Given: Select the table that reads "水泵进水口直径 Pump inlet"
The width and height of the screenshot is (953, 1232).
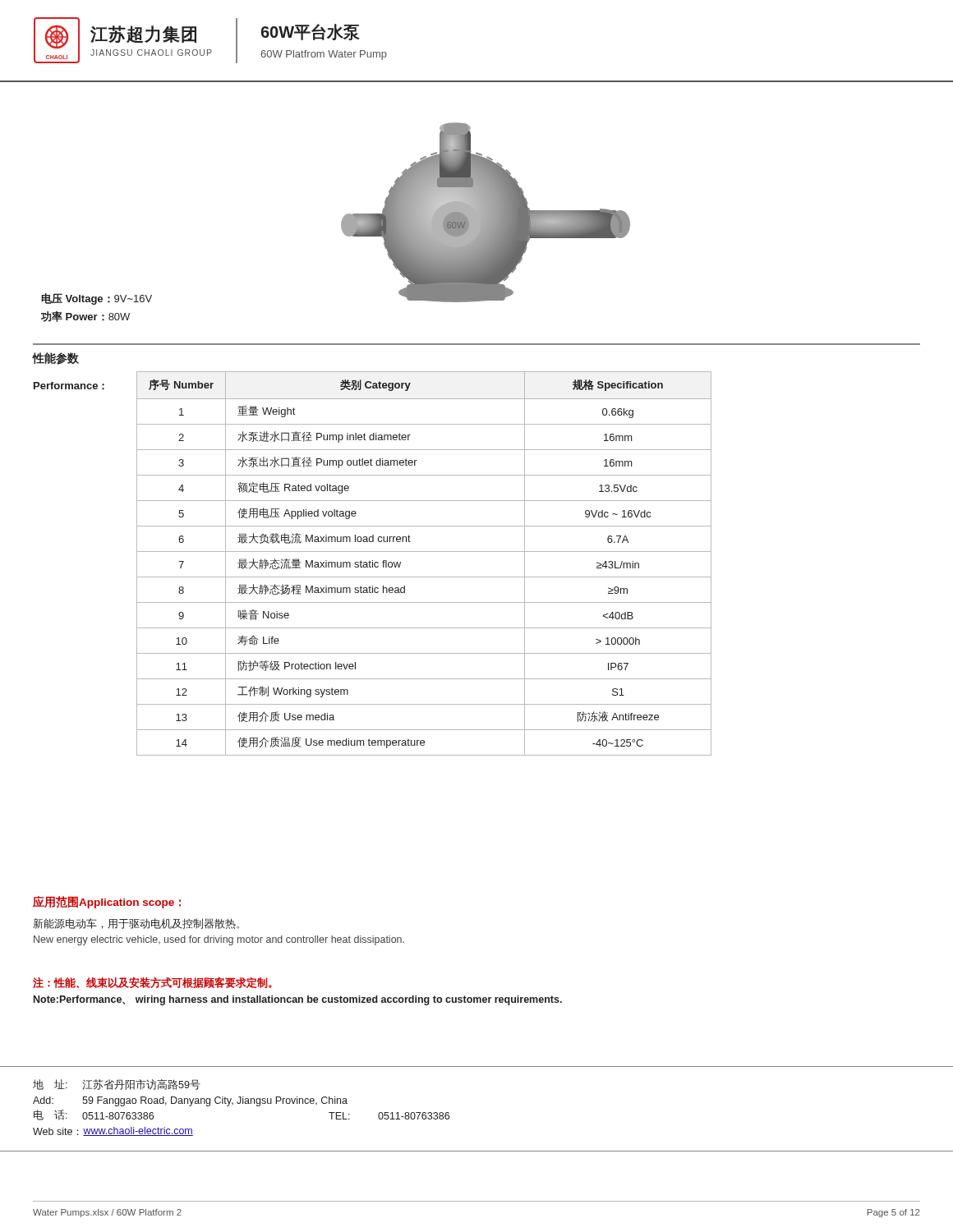Looking at the screenshot, I should (424, 563).
